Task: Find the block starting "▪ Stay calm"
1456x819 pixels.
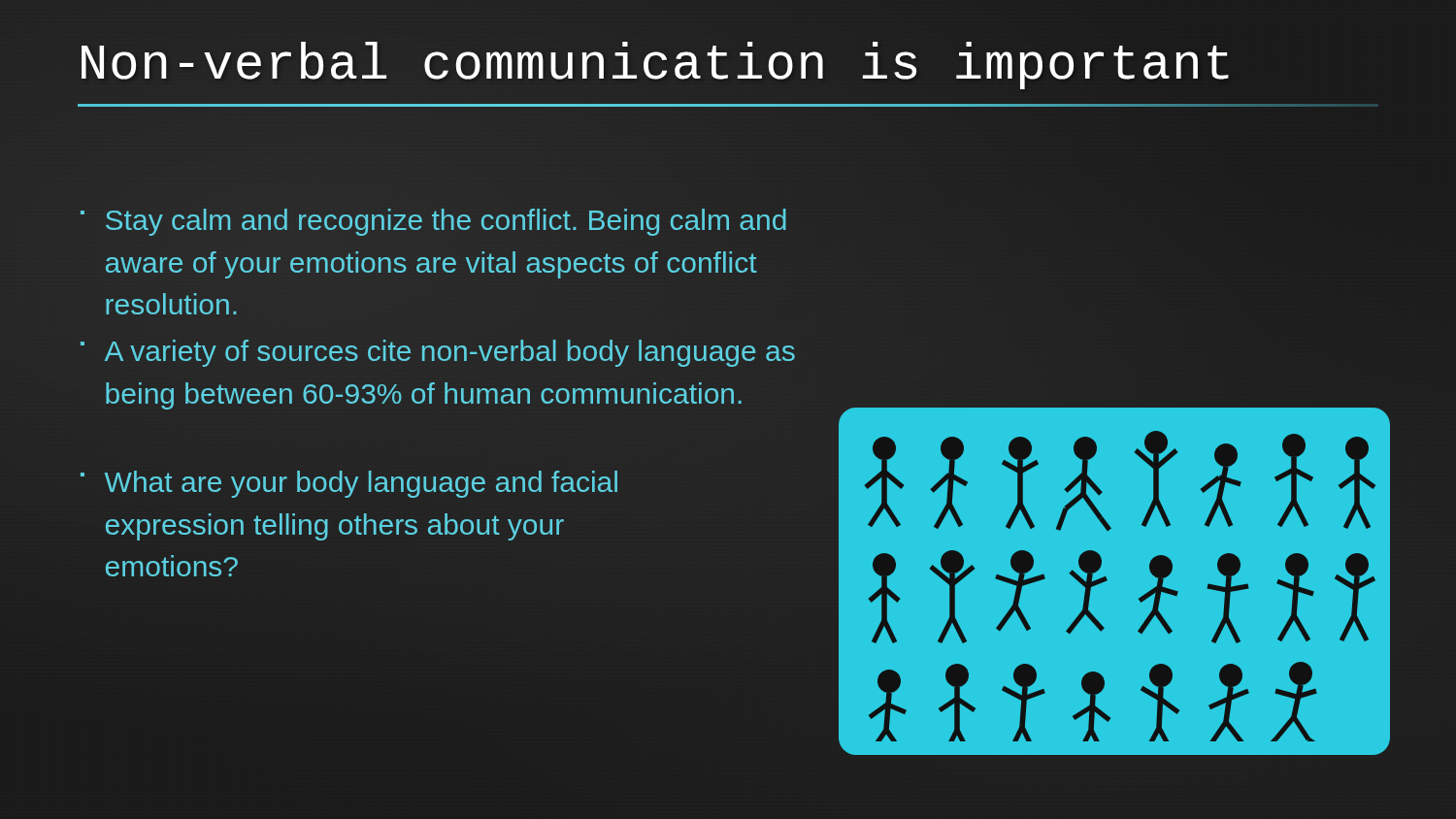Action: point(476,262)
